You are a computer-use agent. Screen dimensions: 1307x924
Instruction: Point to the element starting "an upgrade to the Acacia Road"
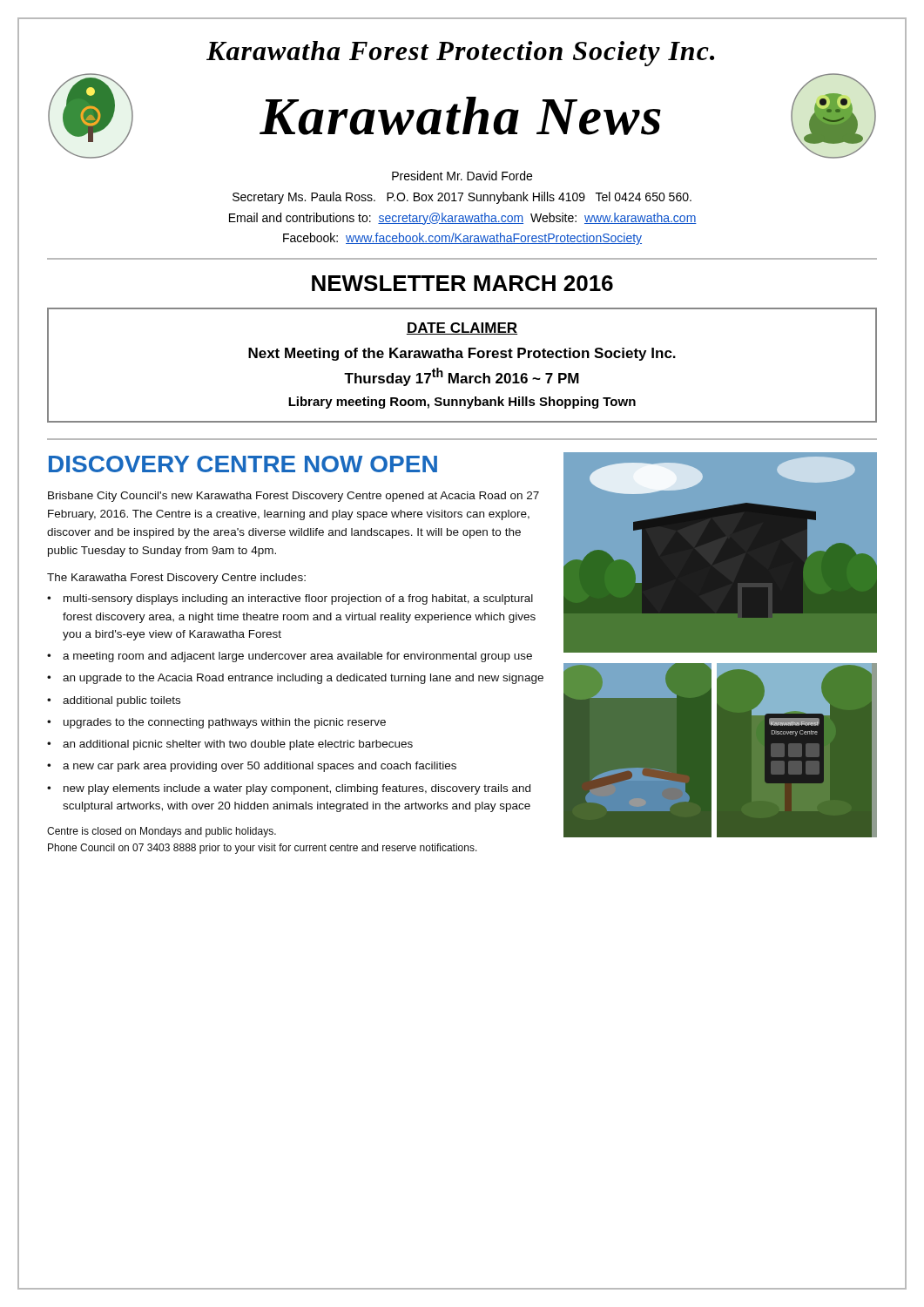click(x=303, y=678)
